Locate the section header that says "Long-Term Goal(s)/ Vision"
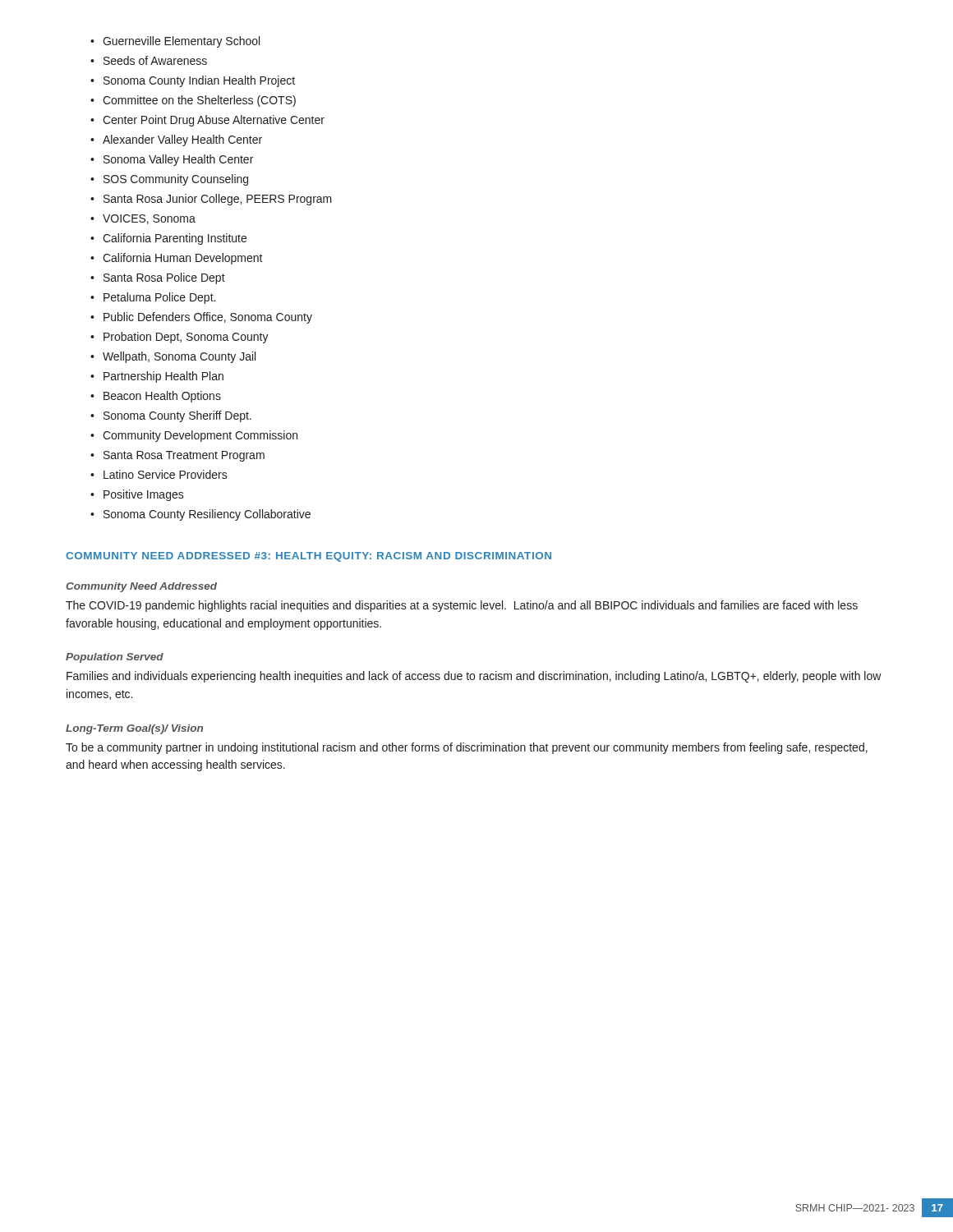Viewport: 953px width, 1232px height. 135,728
